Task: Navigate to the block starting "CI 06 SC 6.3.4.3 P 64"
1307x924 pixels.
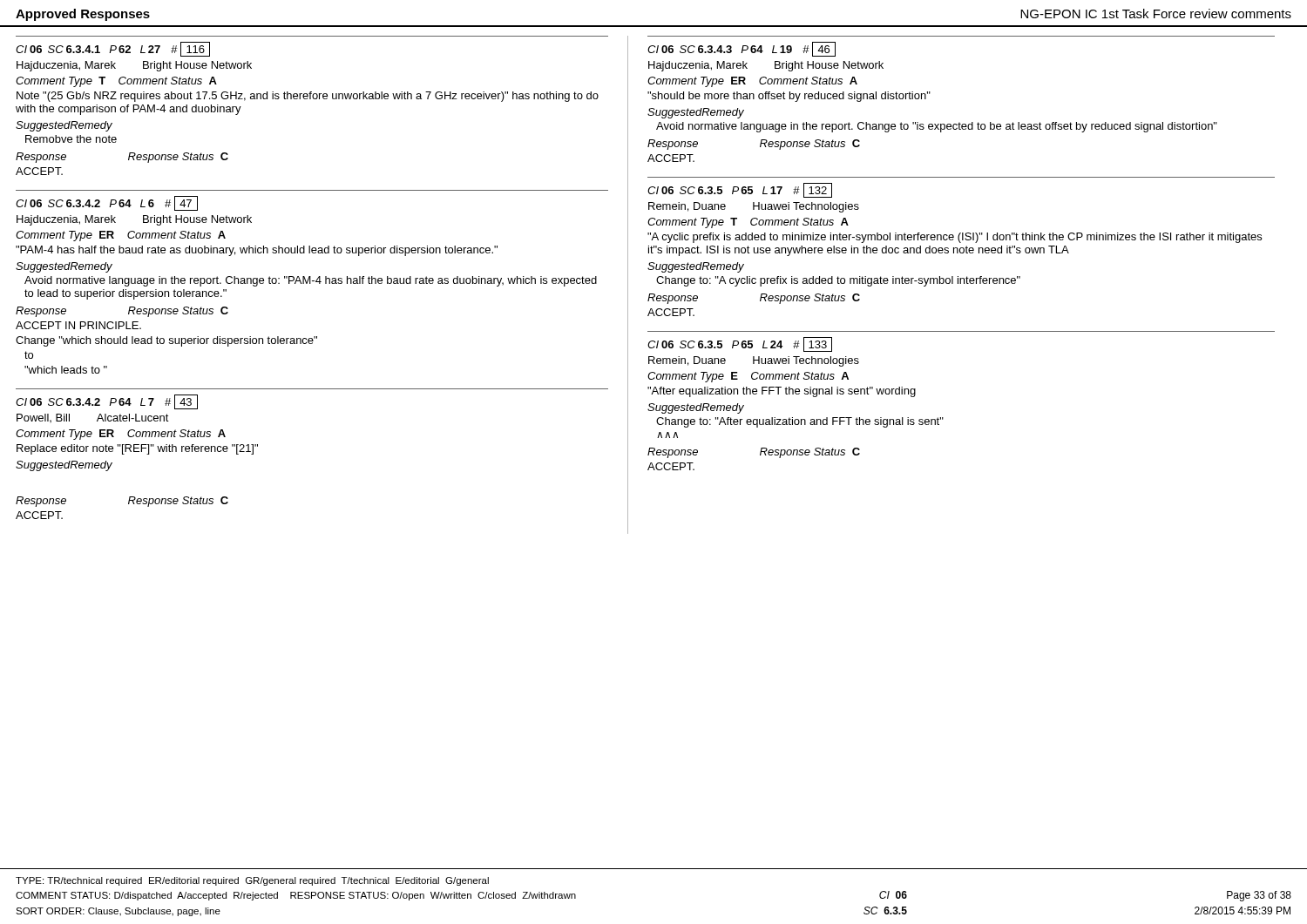Action: coord(742,49)
